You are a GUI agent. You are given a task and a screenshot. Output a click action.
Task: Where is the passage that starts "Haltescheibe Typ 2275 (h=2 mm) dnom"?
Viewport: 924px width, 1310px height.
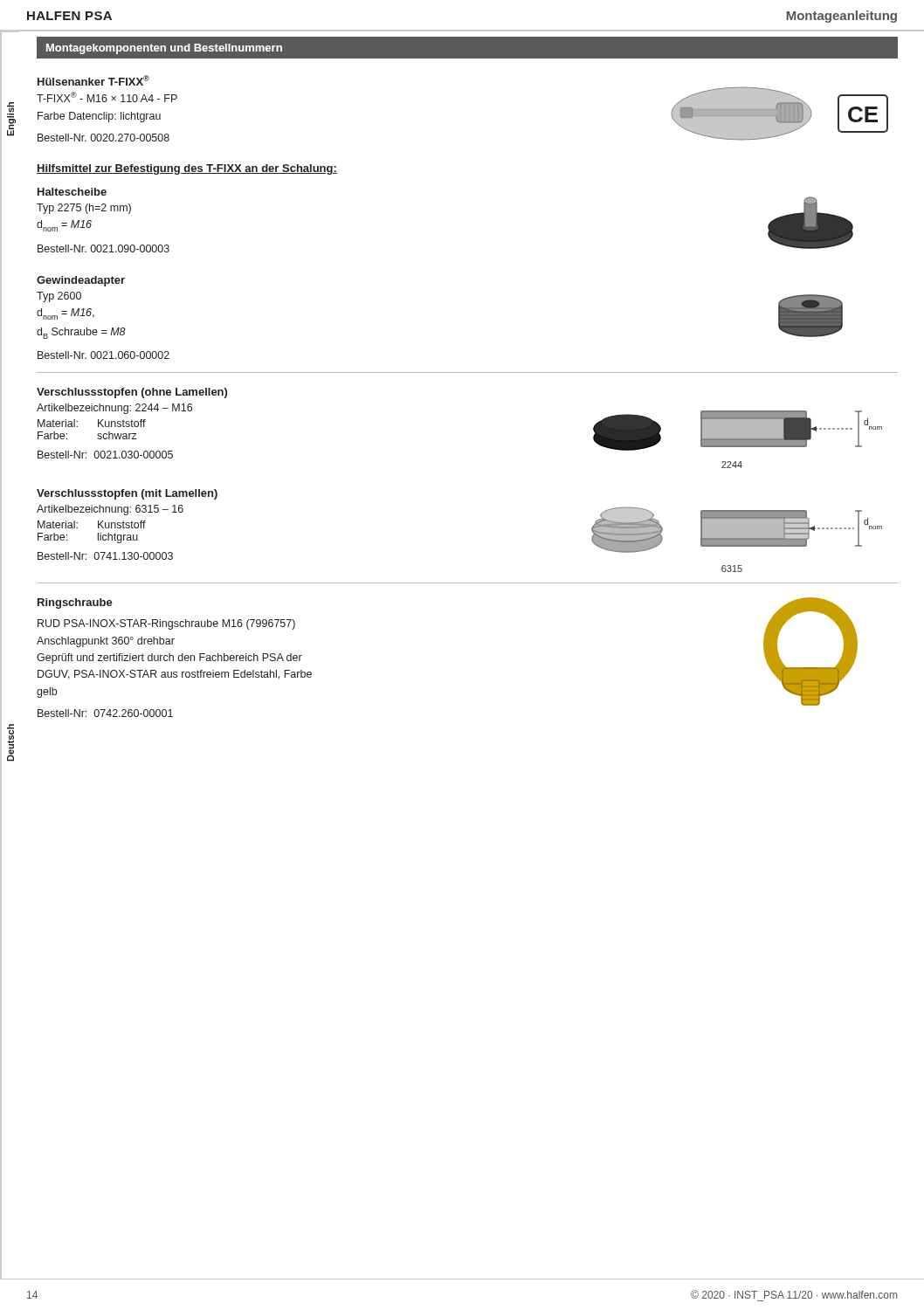(72, 192)
